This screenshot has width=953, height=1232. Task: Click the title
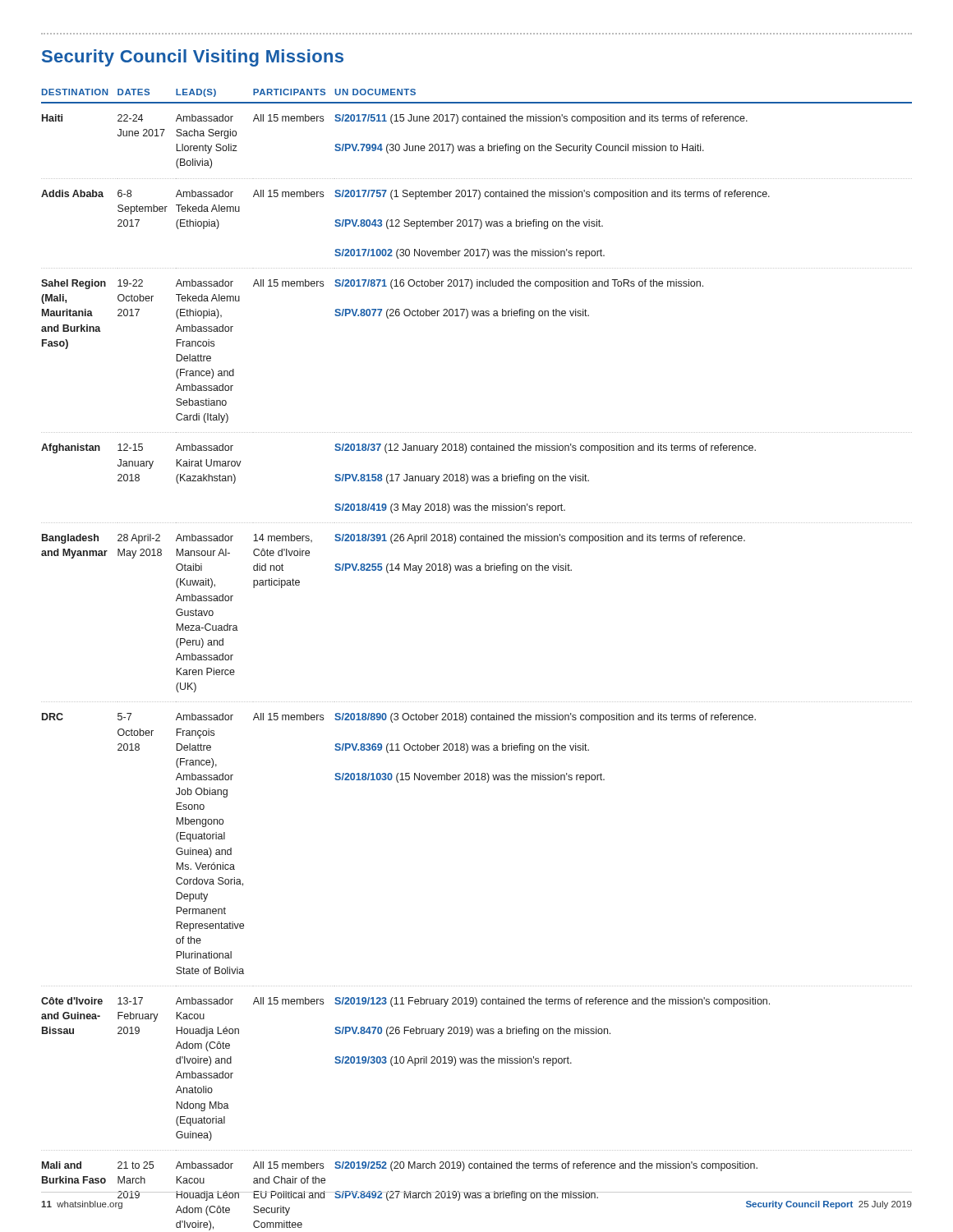[x=193, y=56]
